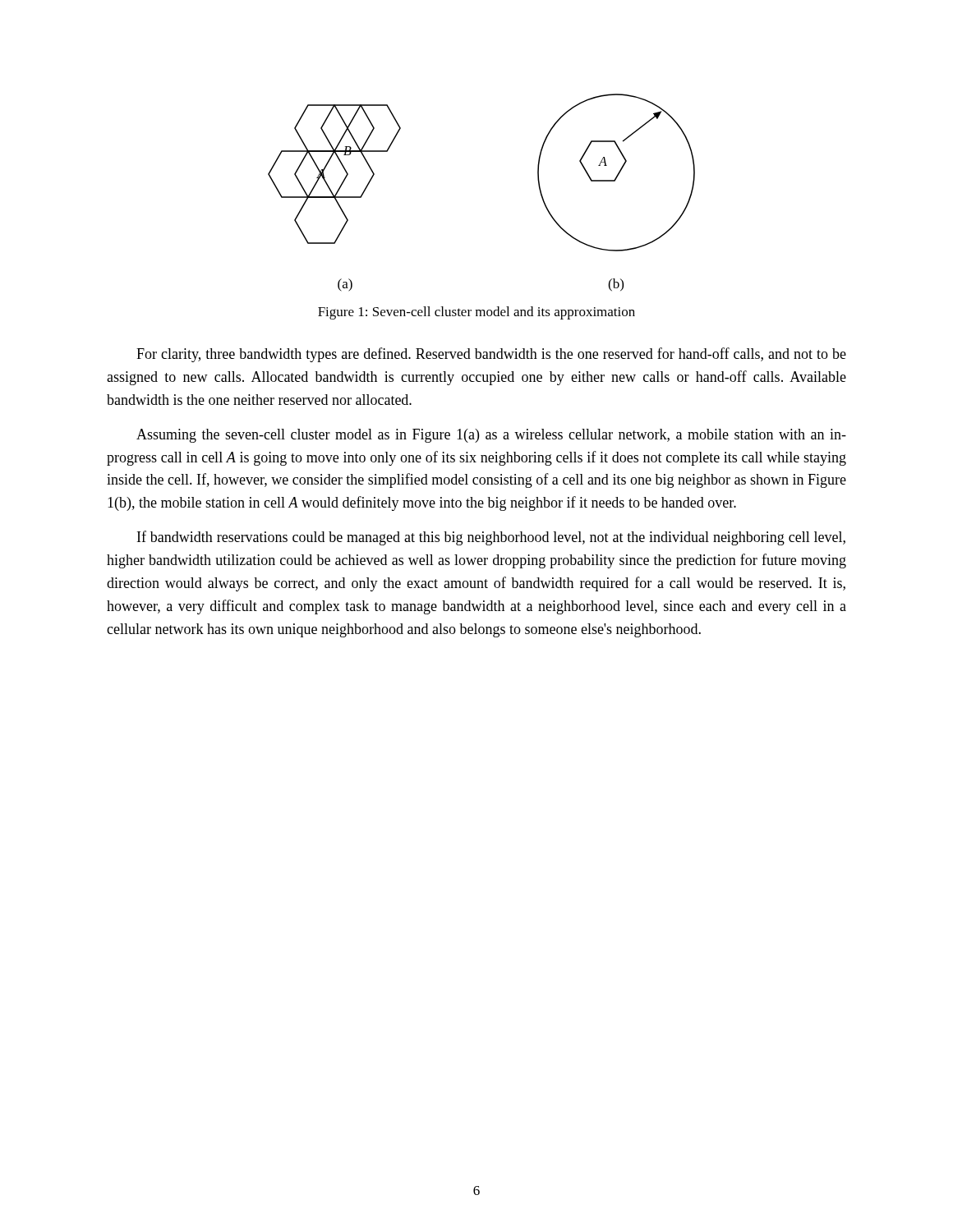Click on the illustration

476,187
